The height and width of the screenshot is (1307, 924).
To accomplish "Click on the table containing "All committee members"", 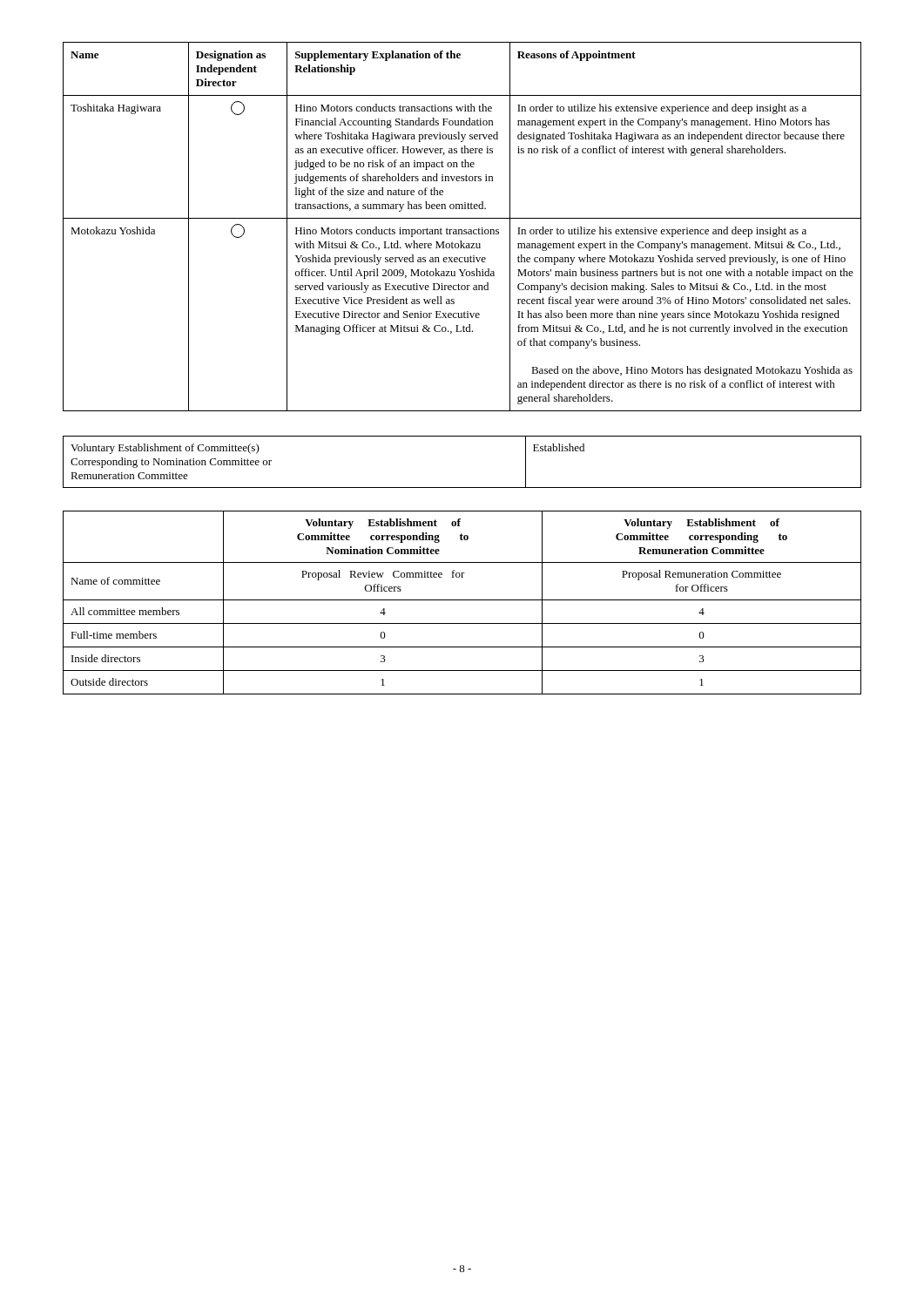I will pos(462,603).
